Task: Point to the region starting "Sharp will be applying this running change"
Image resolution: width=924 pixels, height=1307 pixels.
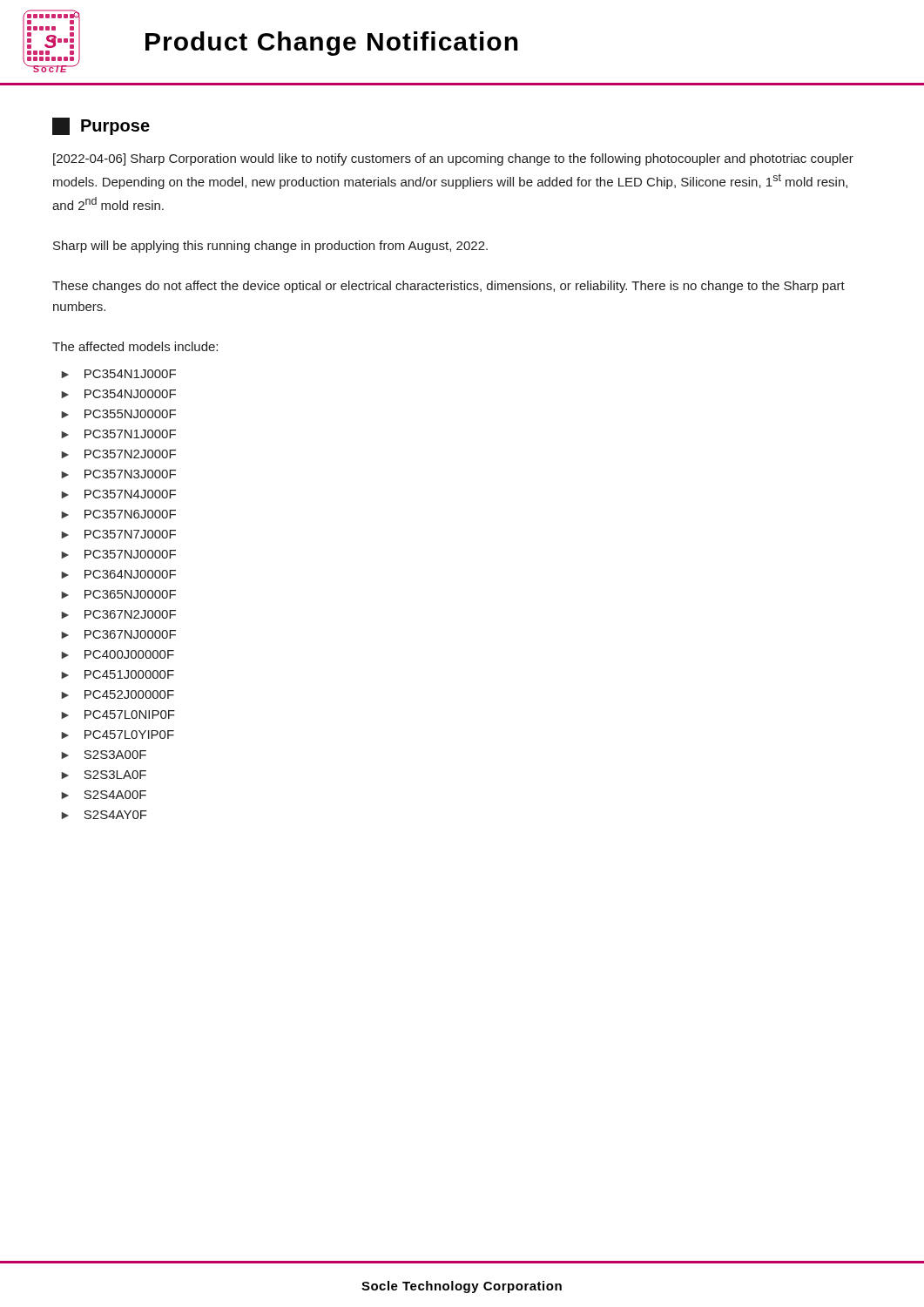Action: point(271,245)
